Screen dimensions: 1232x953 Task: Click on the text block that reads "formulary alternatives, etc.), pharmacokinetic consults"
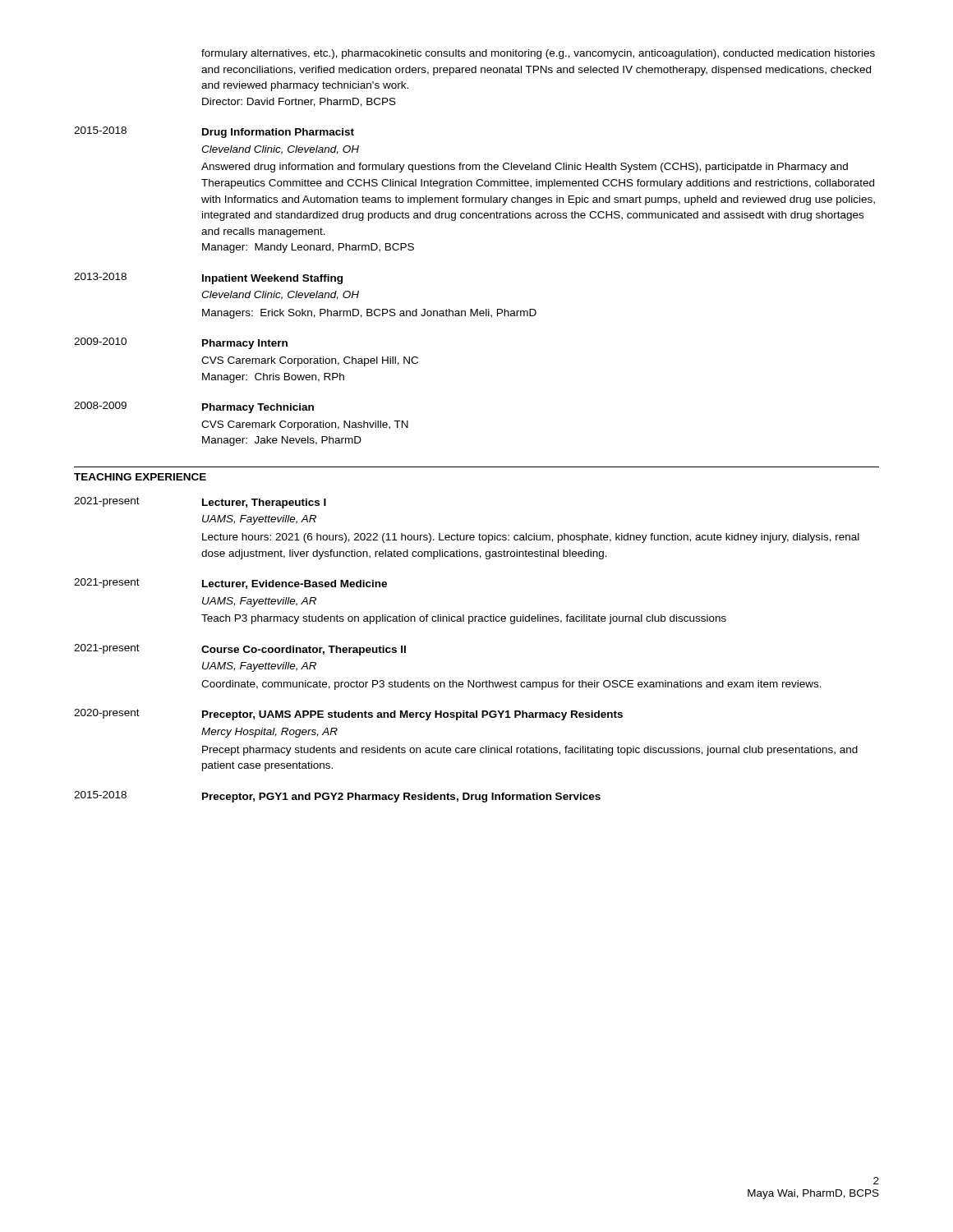point(538,77)
